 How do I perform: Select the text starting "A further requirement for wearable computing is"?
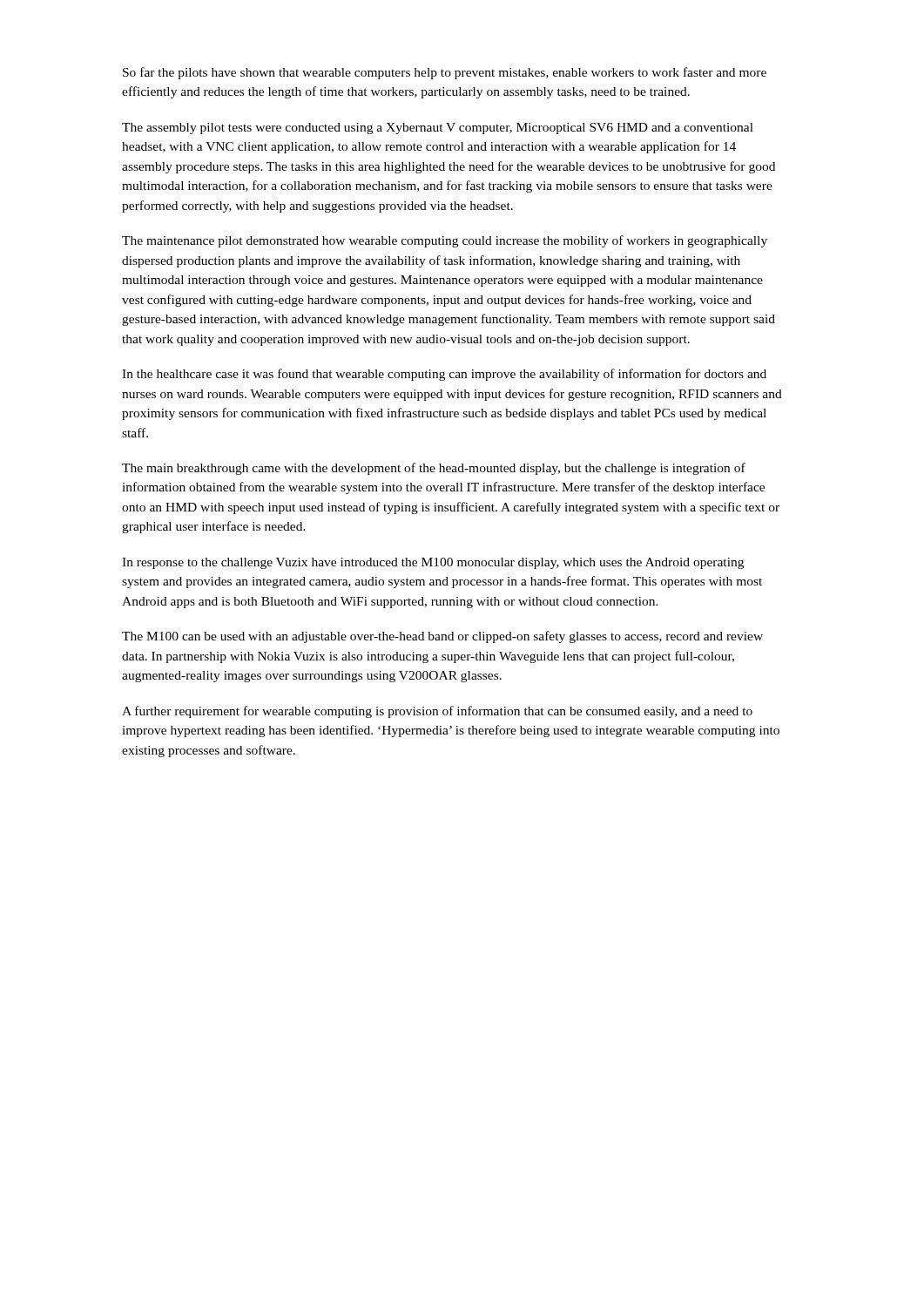(451, 730)
